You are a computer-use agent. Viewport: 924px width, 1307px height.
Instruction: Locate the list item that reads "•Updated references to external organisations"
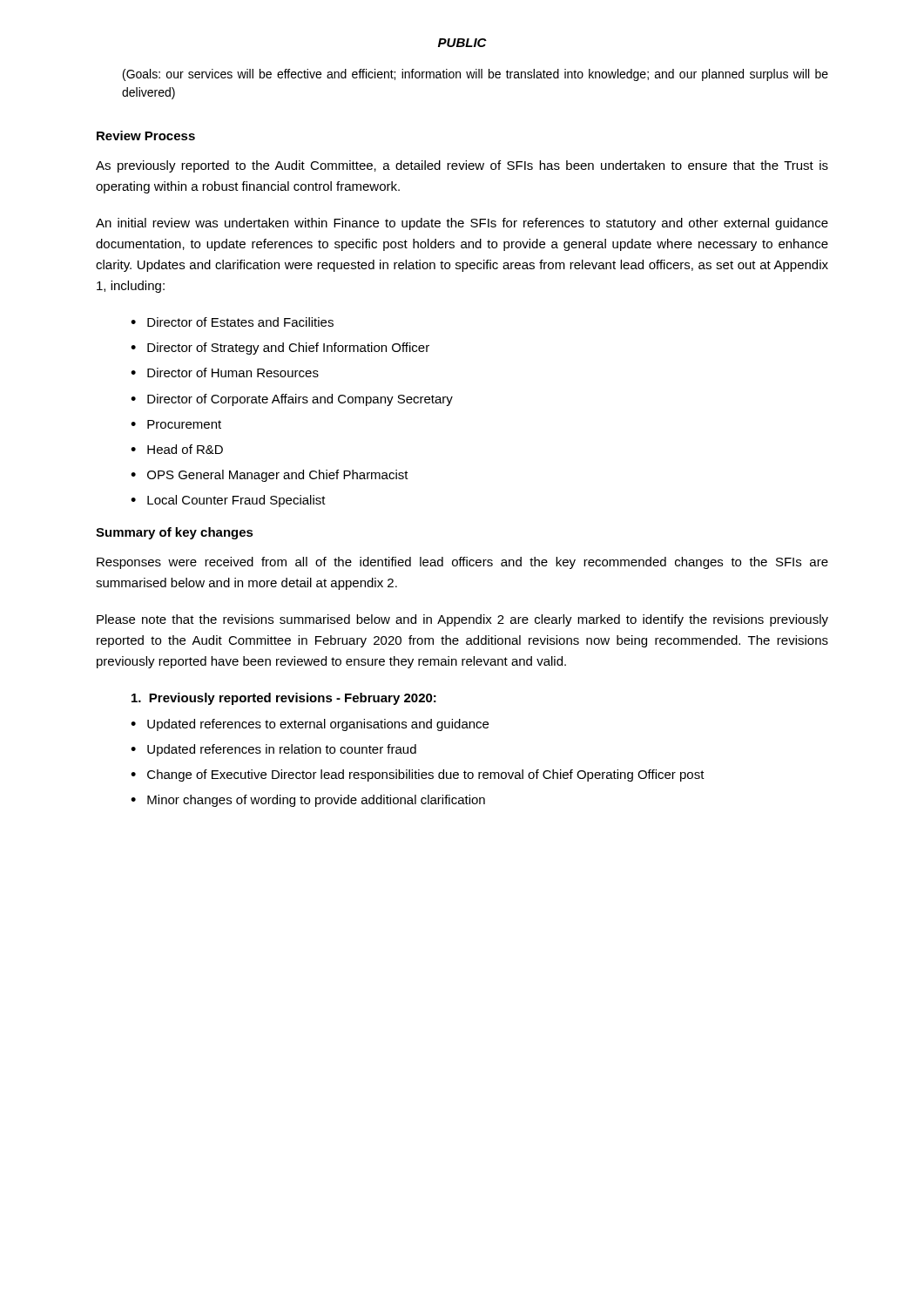[310, 724]
